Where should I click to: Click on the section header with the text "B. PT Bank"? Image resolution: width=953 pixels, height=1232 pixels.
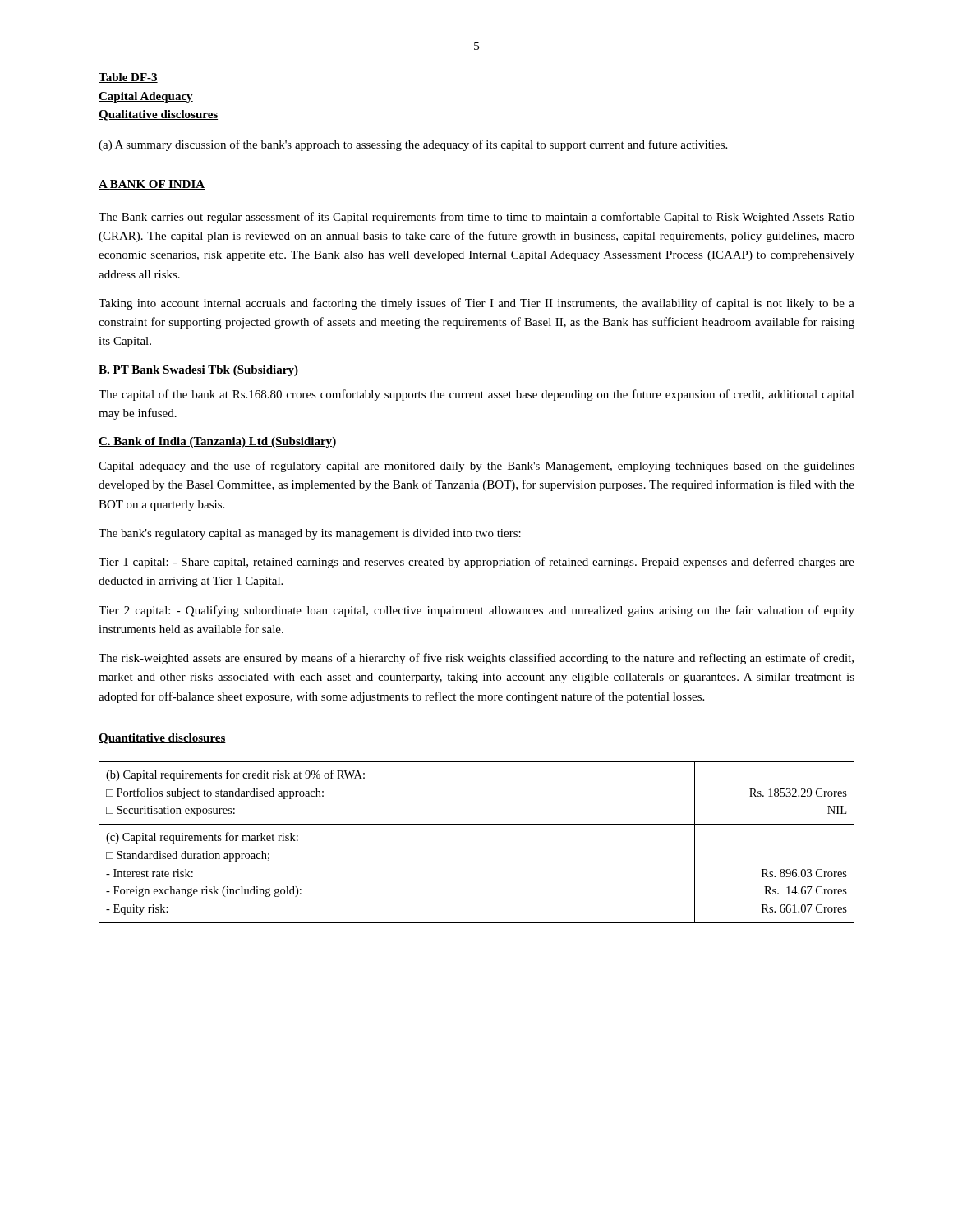coord(198,369)
